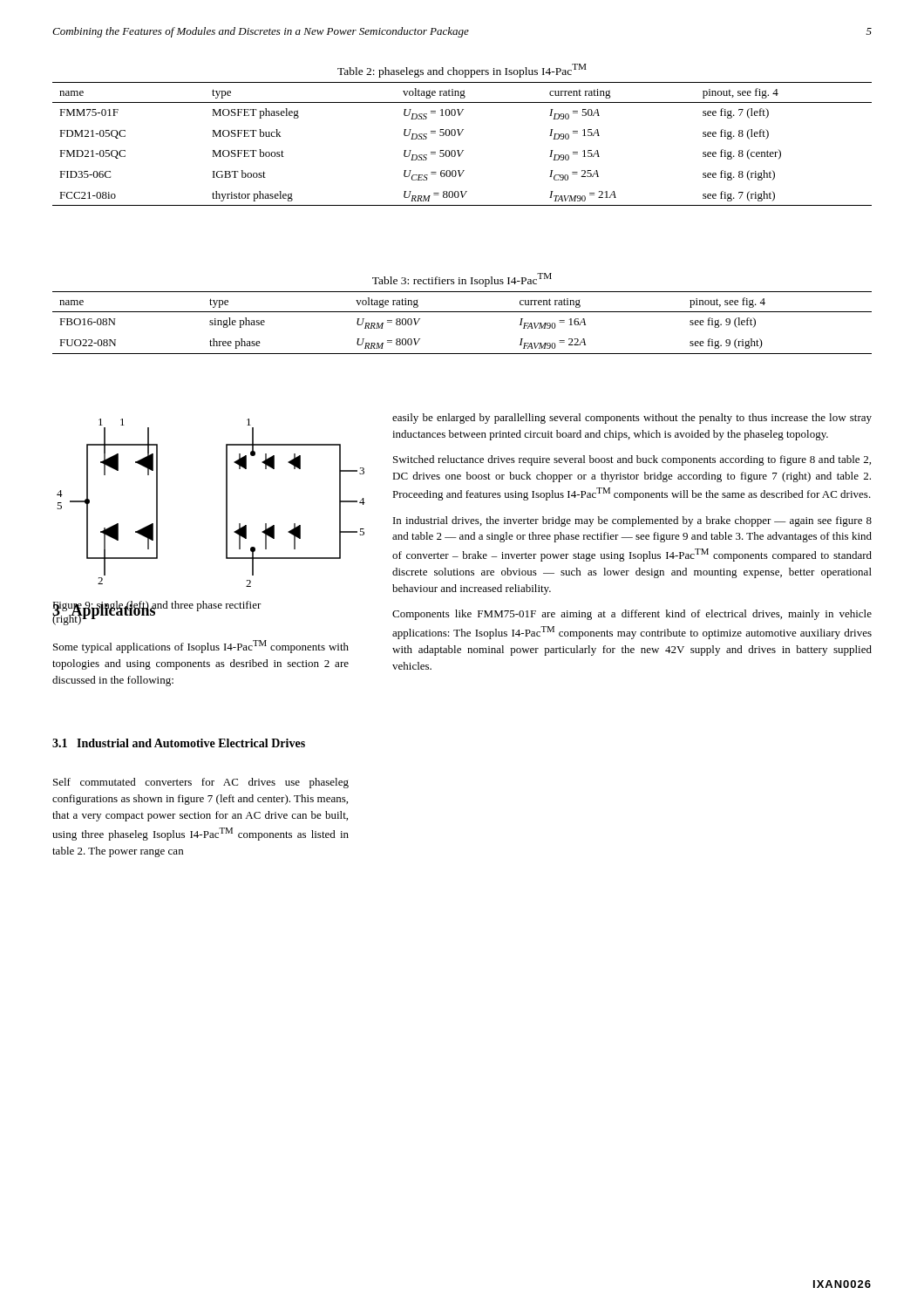Locate the text block that says "Some typical applications of Isoplus"
This screenshot has width=924, height=1308.
tap(201, 662)
